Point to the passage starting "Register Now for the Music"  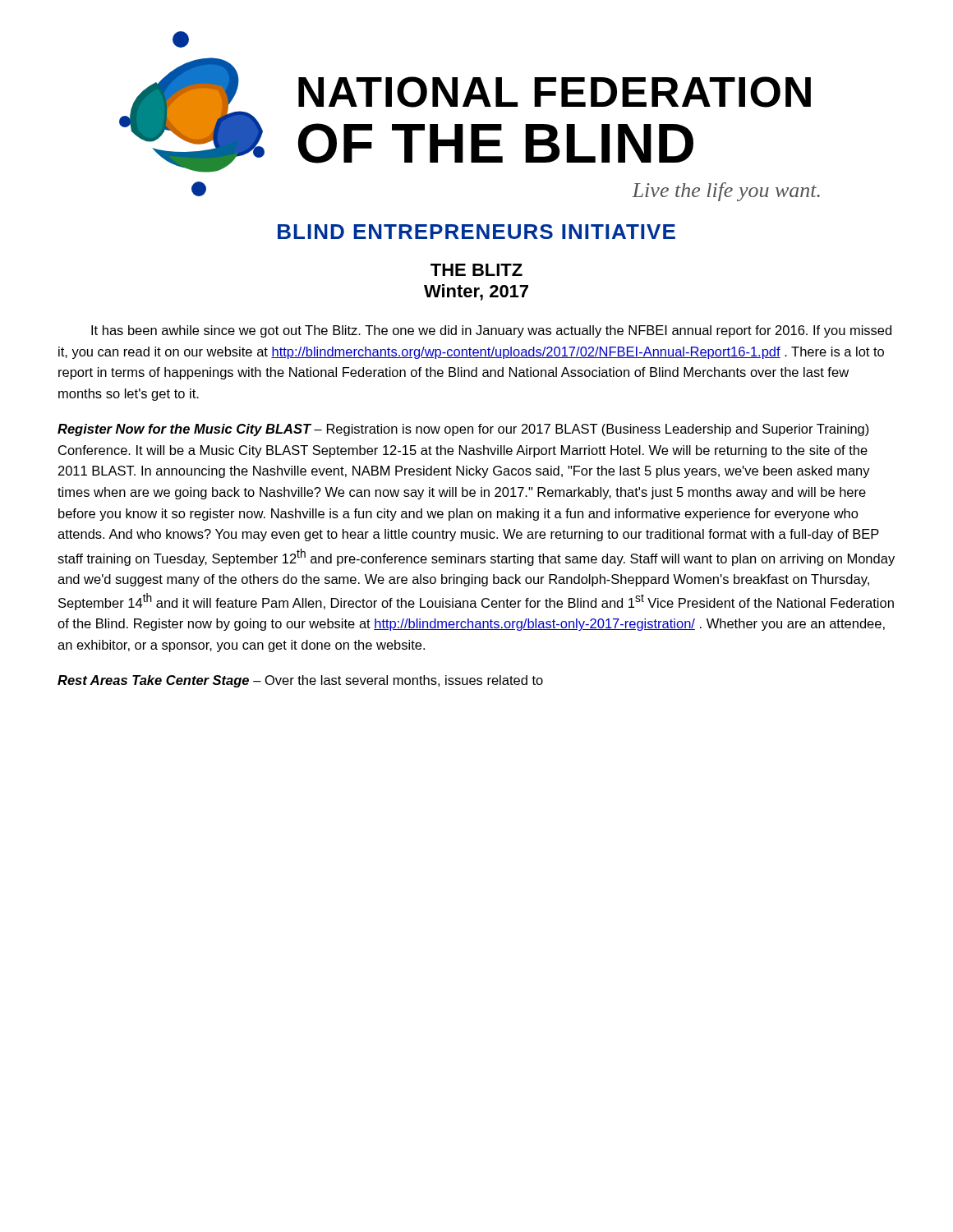[476, 537]
